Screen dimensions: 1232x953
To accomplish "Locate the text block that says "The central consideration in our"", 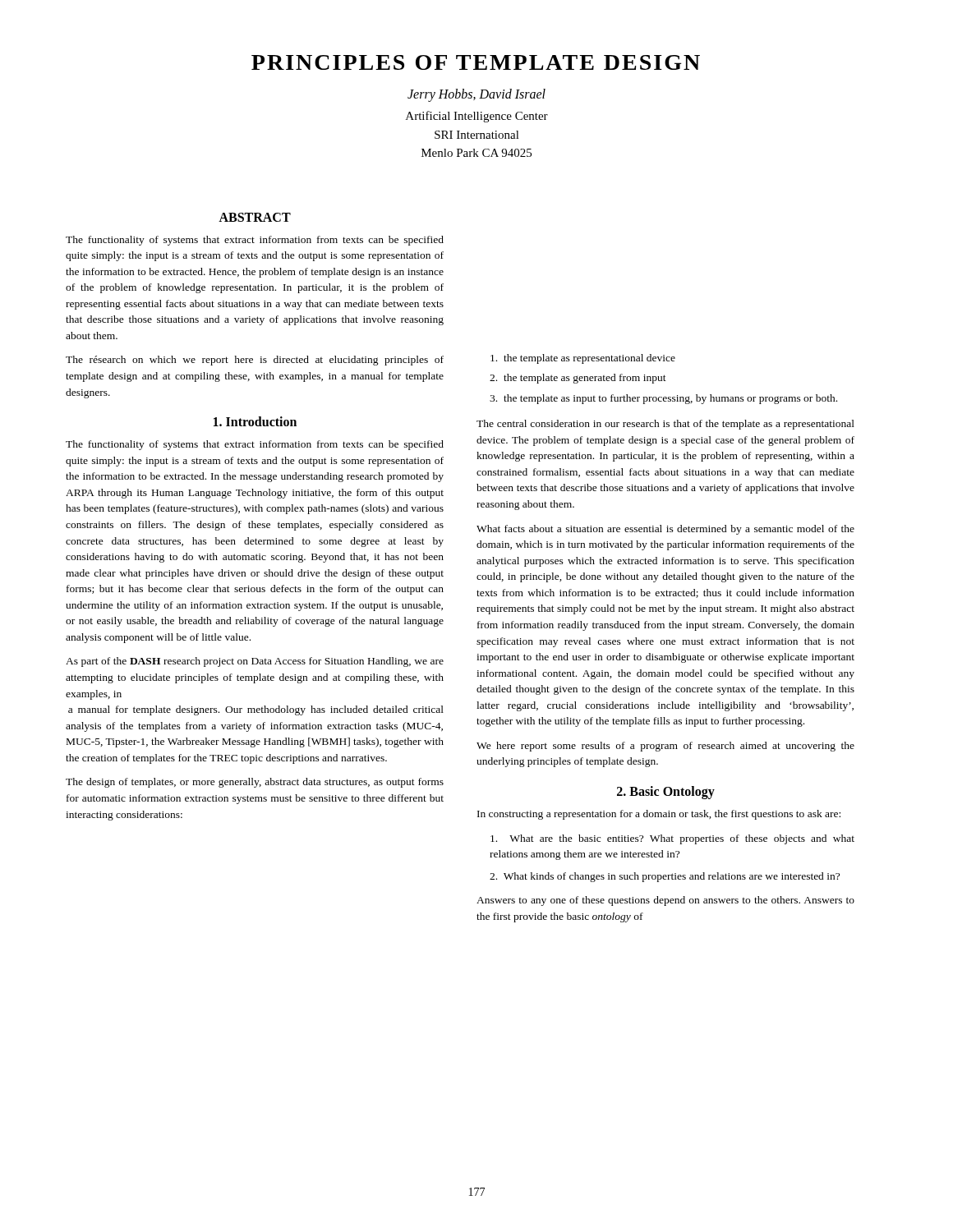I will [x=665, y=464].
